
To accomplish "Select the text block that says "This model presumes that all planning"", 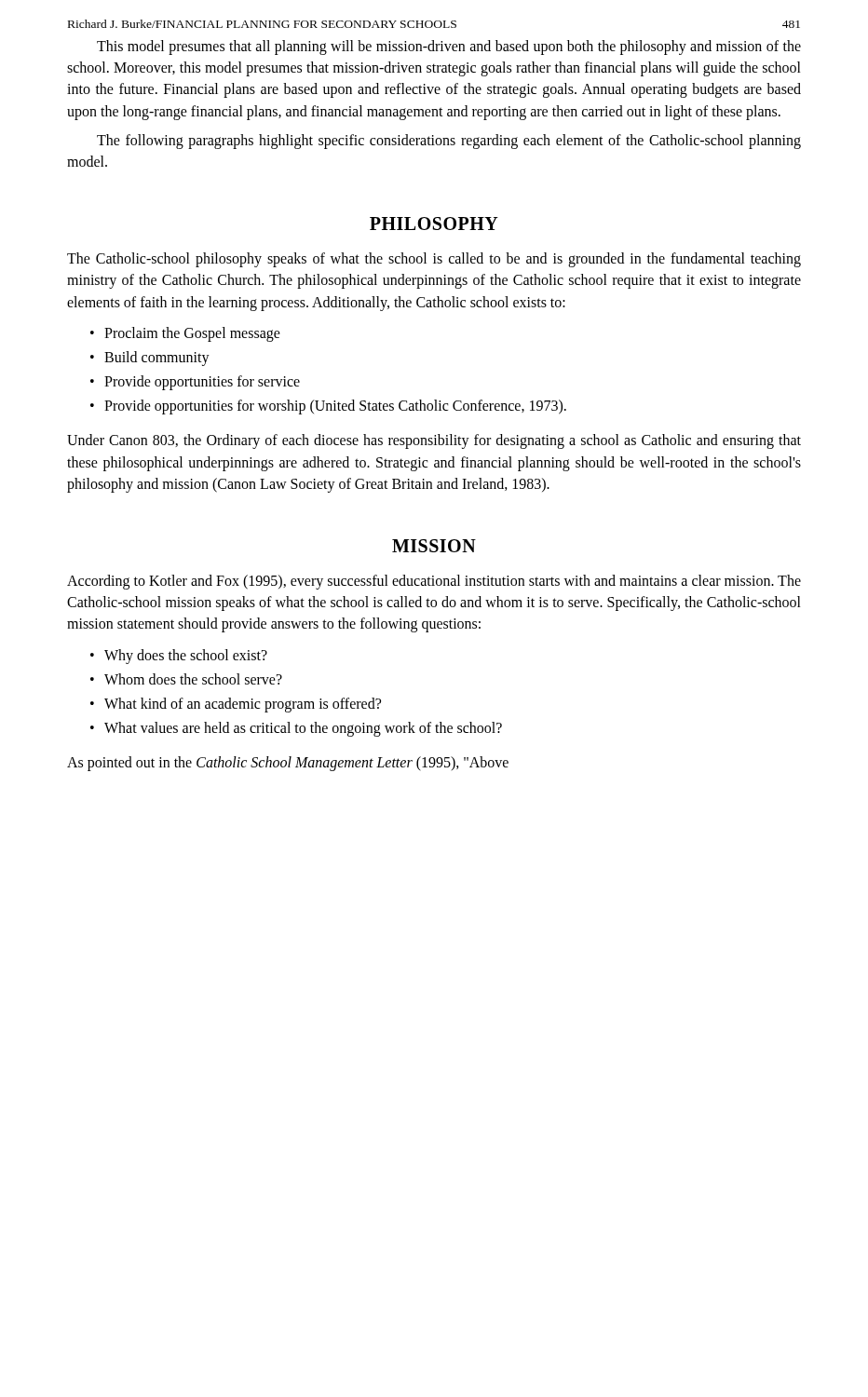I will 434,104.
